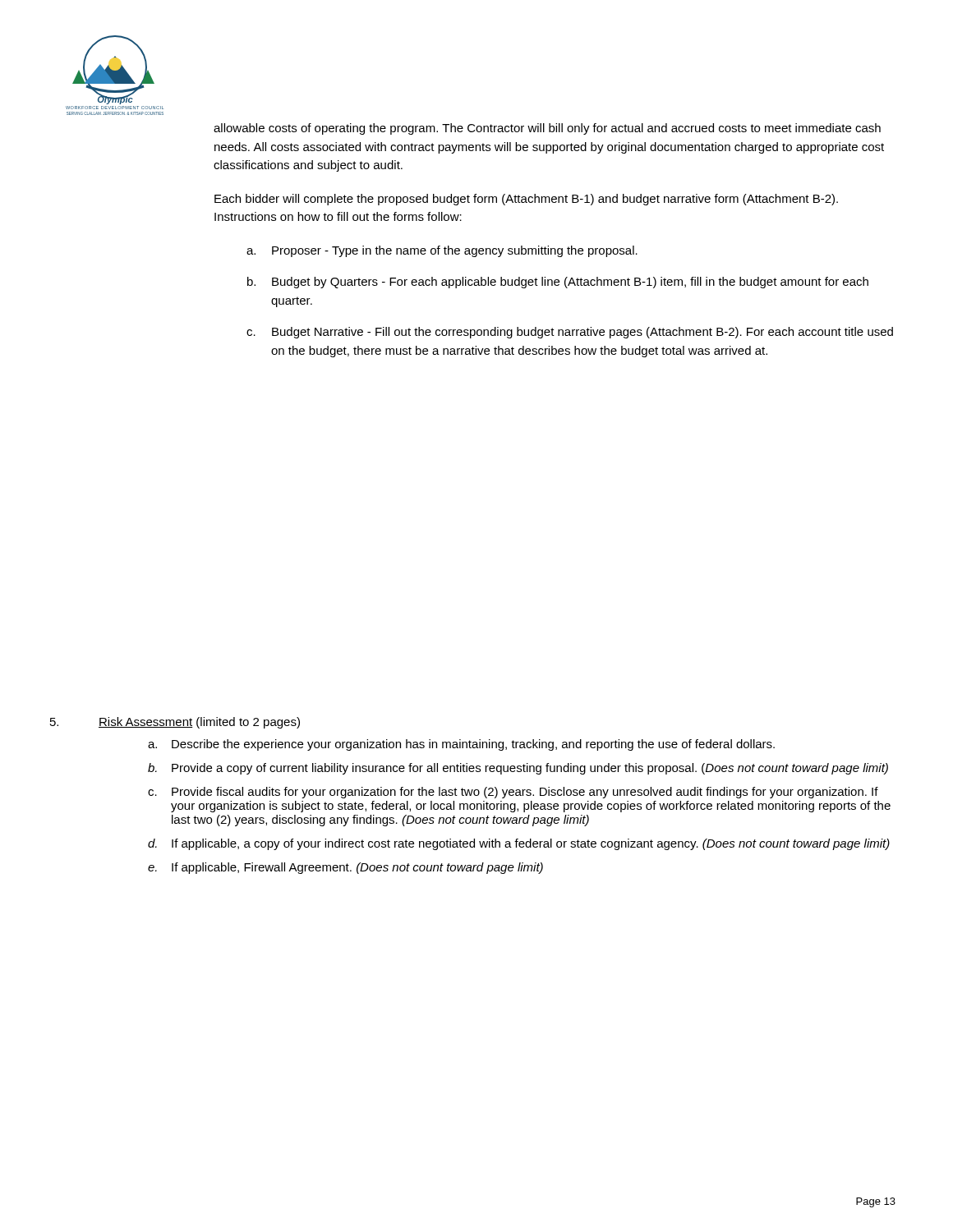Locate the passage starting "c. Budget Narrative - Fill out the corresponding"
The image size is (953, 1232).
(571, 341)
